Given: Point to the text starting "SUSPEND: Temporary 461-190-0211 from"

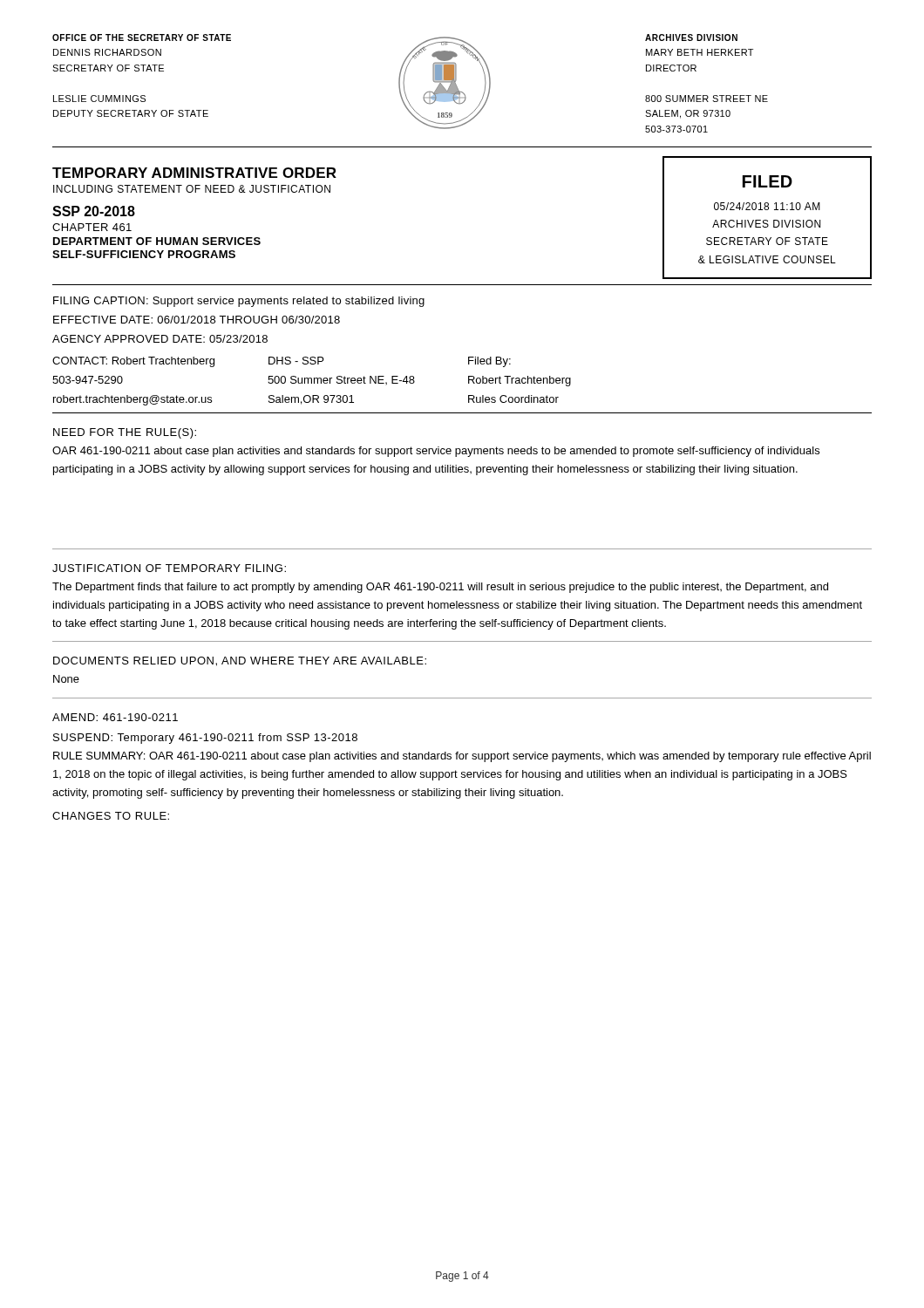Looking at the screenshot, I should pos(205,737).
